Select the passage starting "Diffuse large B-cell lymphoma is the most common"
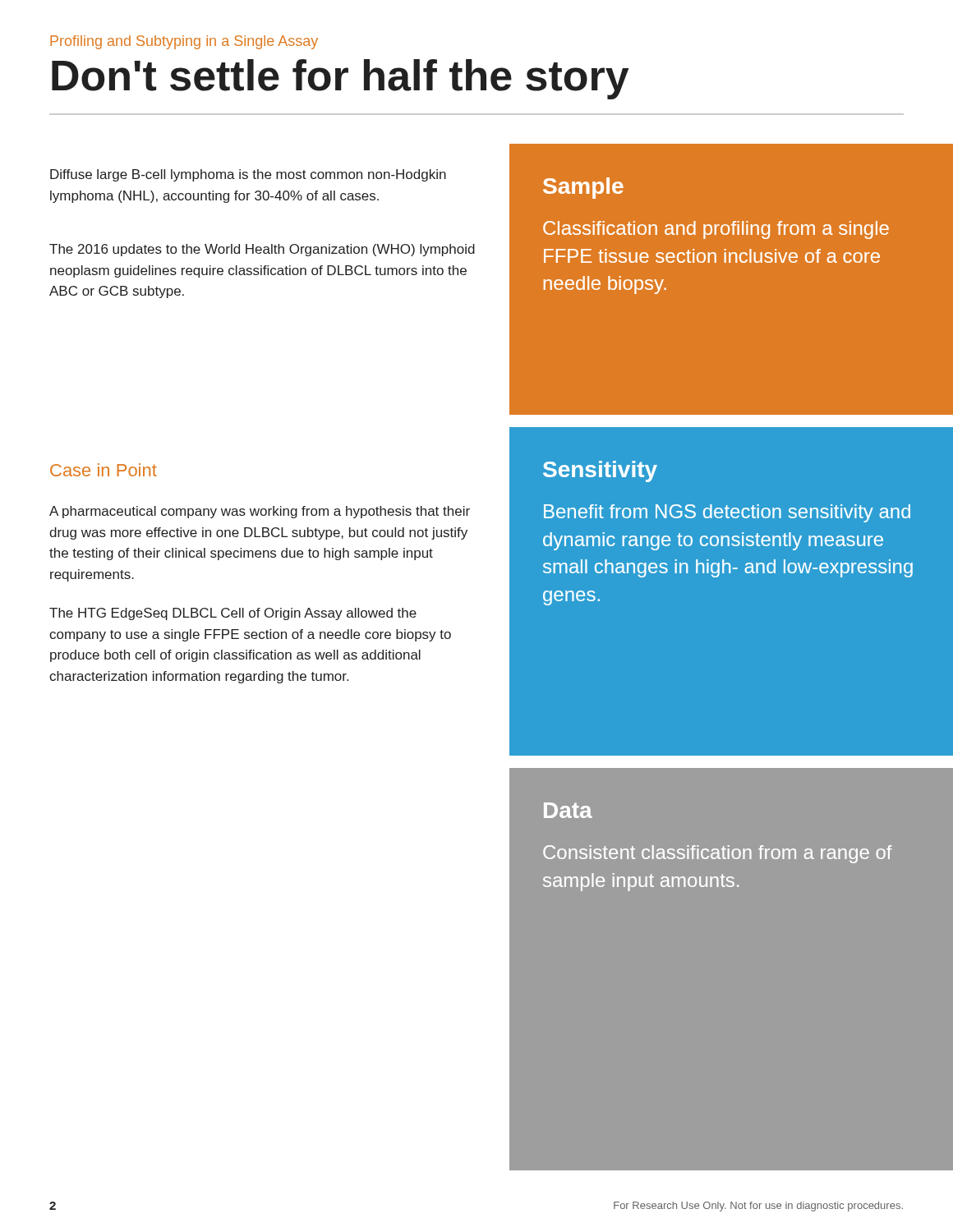Screen dimensions: 1232x953 click(263, 185)
